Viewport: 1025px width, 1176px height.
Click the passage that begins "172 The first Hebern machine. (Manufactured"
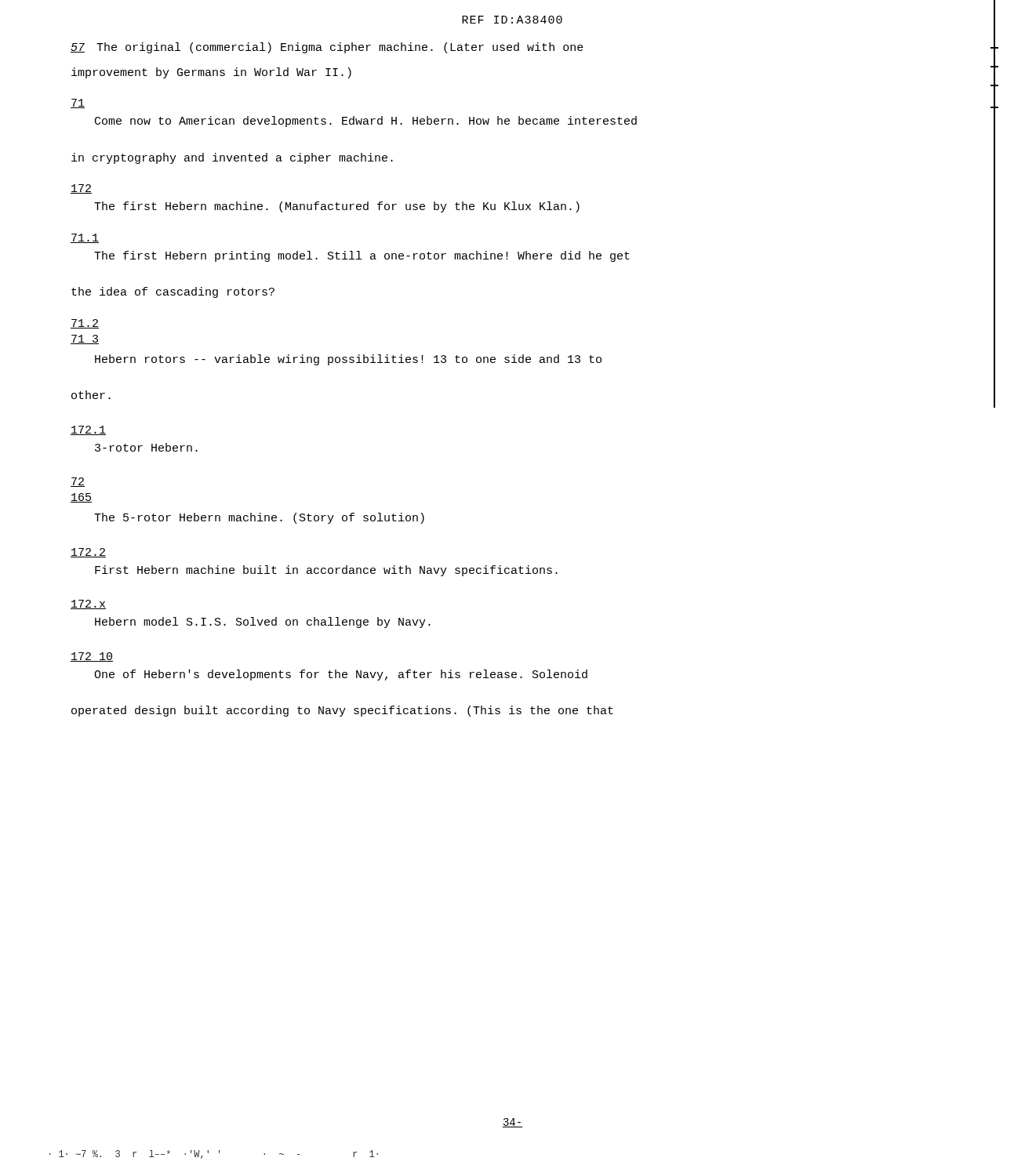click(516, 200)
